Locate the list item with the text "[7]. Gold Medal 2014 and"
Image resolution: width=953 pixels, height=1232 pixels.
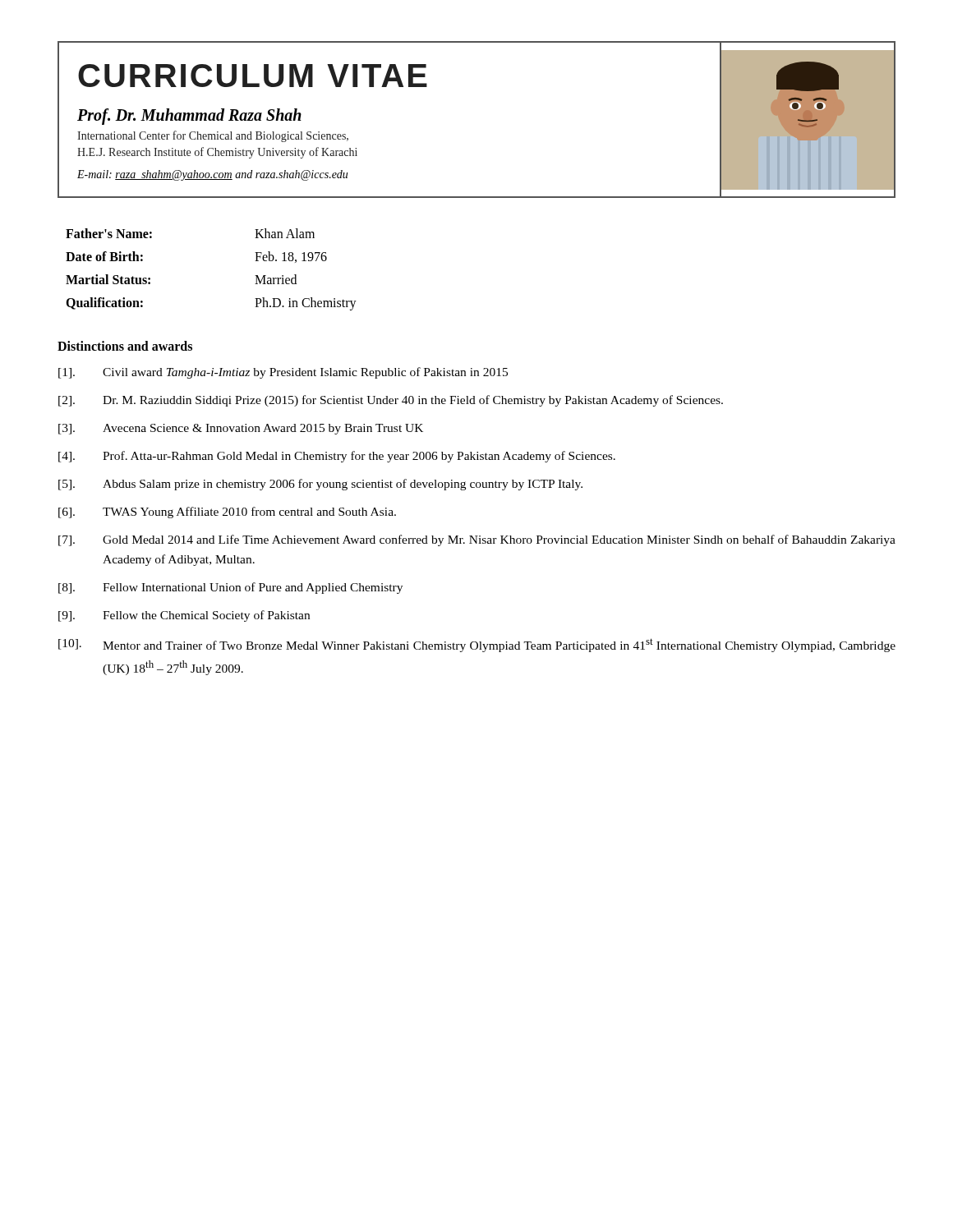[476, 550]
